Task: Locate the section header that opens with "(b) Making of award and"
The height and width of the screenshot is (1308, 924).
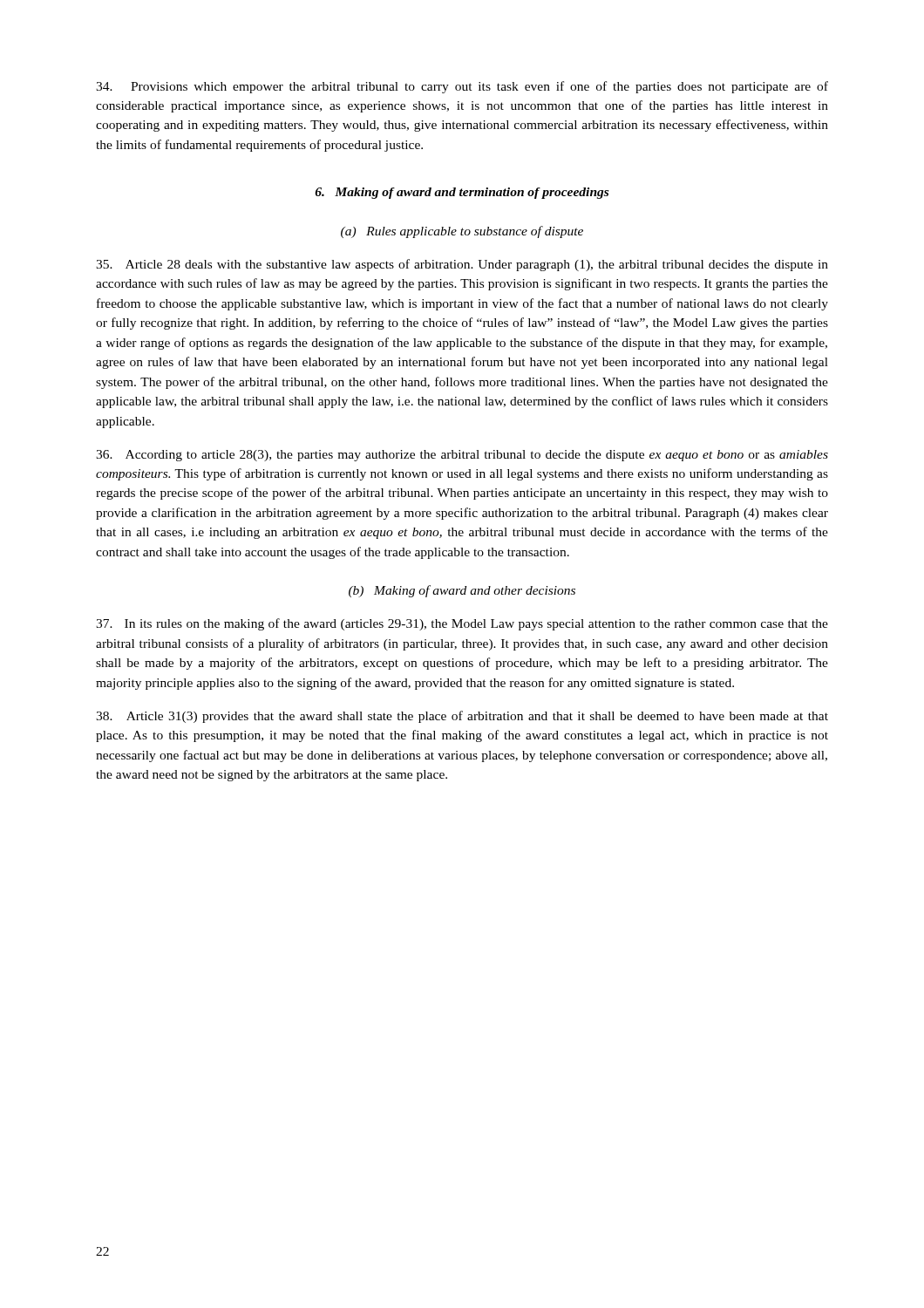Action: coord(462,591)
